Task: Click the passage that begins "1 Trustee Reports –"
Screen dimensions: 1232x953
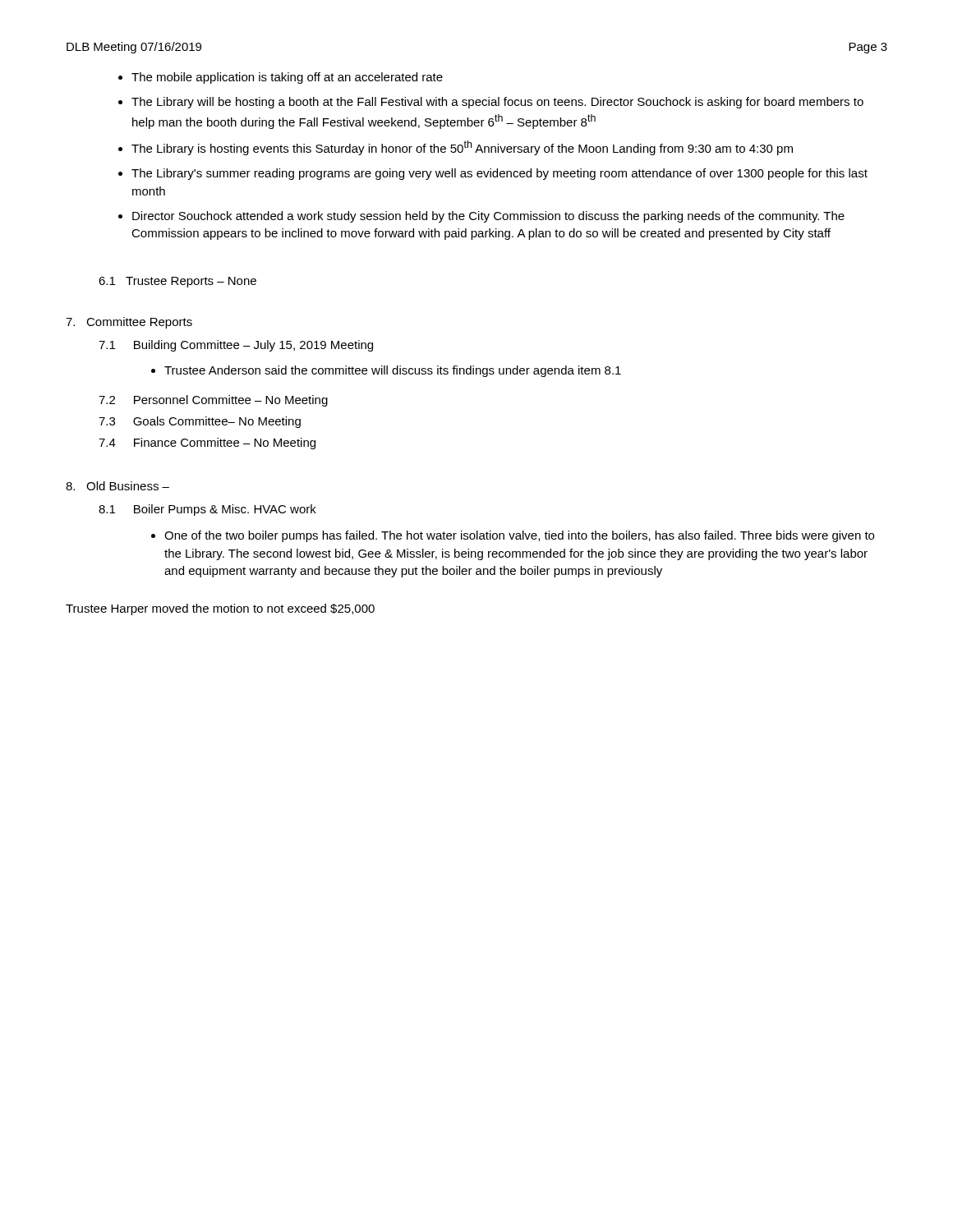Action: (178, 280)
